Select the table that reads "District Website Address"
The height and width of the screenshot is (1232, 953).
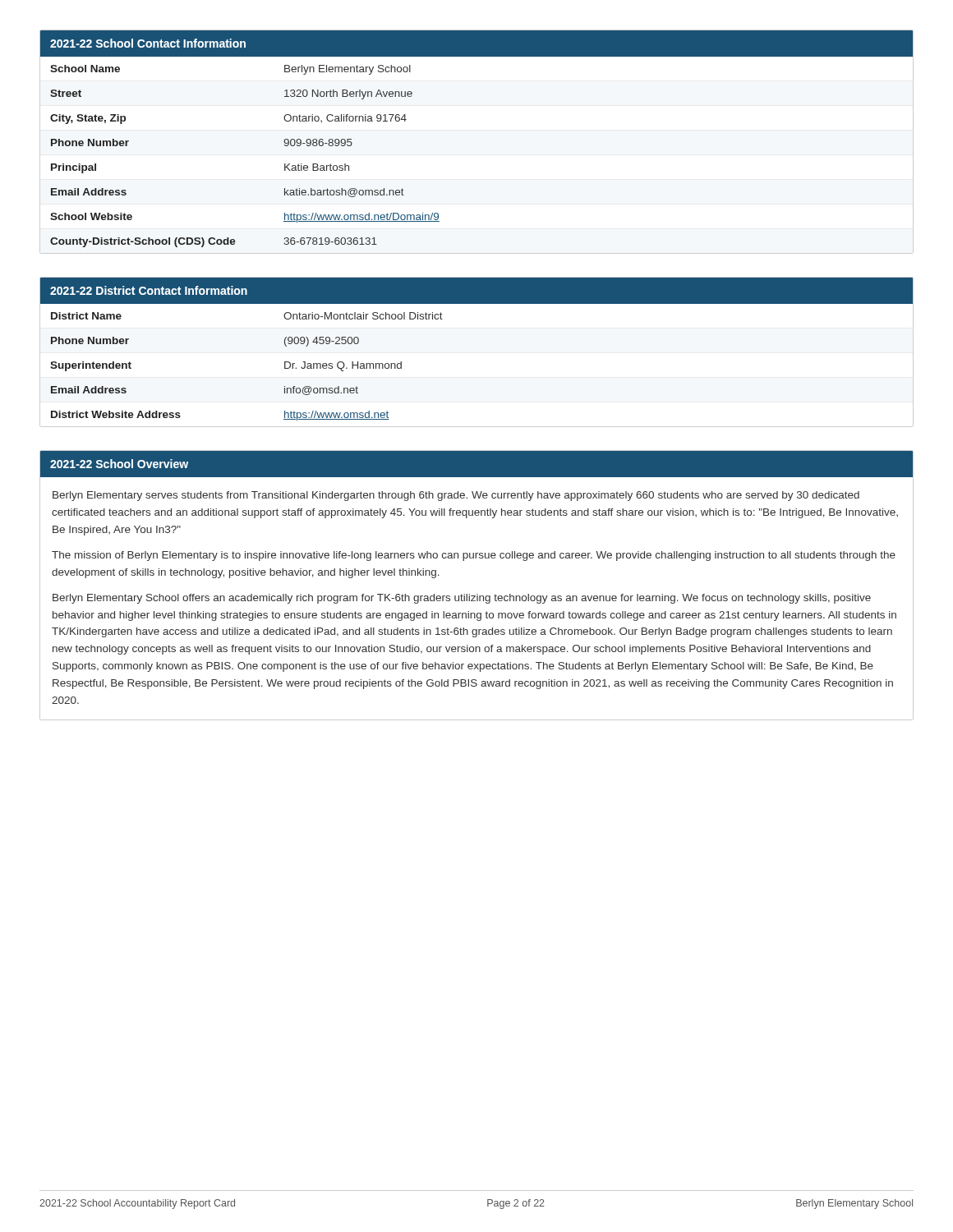[476, 352]
